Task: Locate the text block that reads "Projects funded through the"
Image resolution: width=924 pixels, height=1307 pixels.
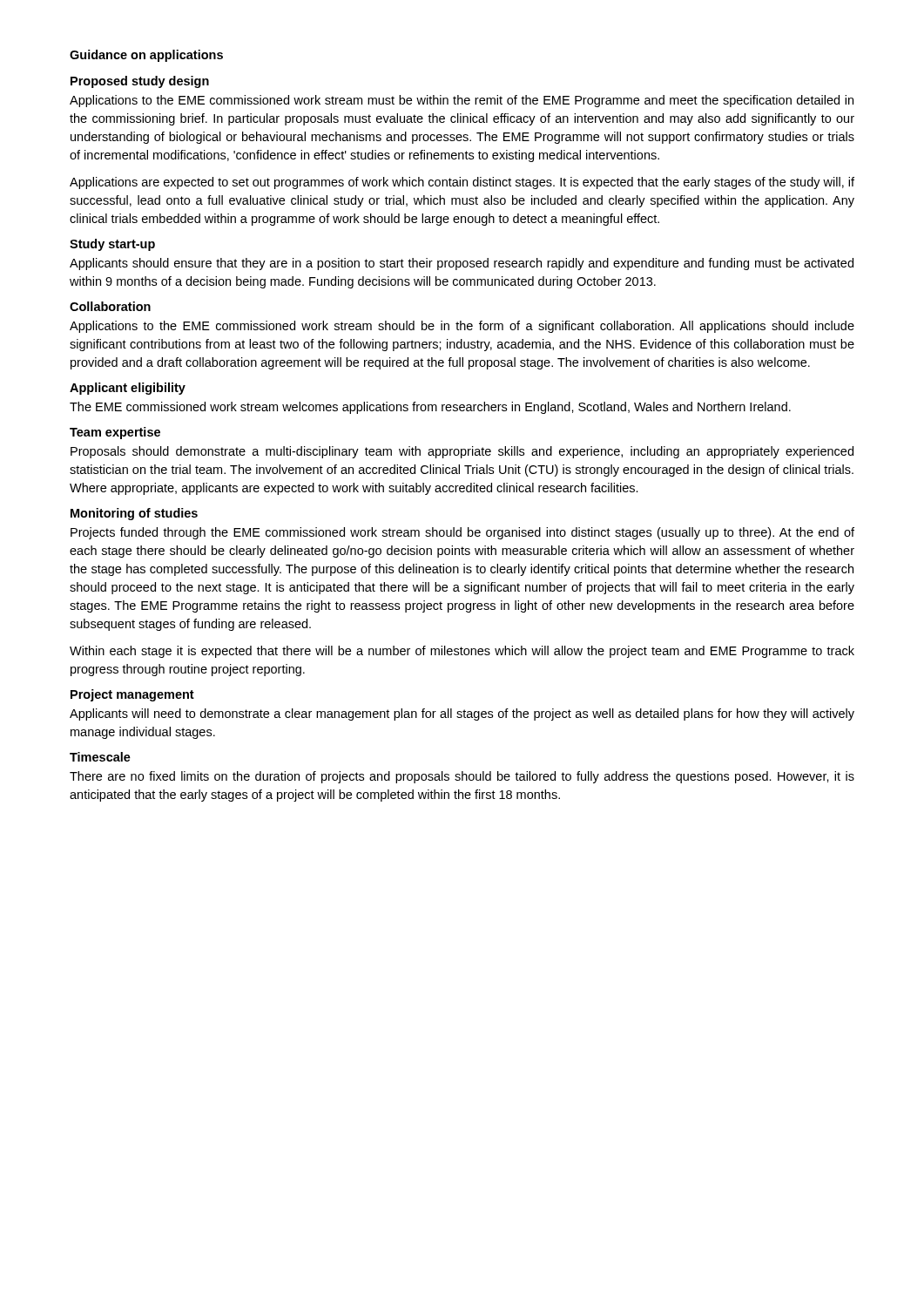Action: pyautogui.click(x=462, y=601)
